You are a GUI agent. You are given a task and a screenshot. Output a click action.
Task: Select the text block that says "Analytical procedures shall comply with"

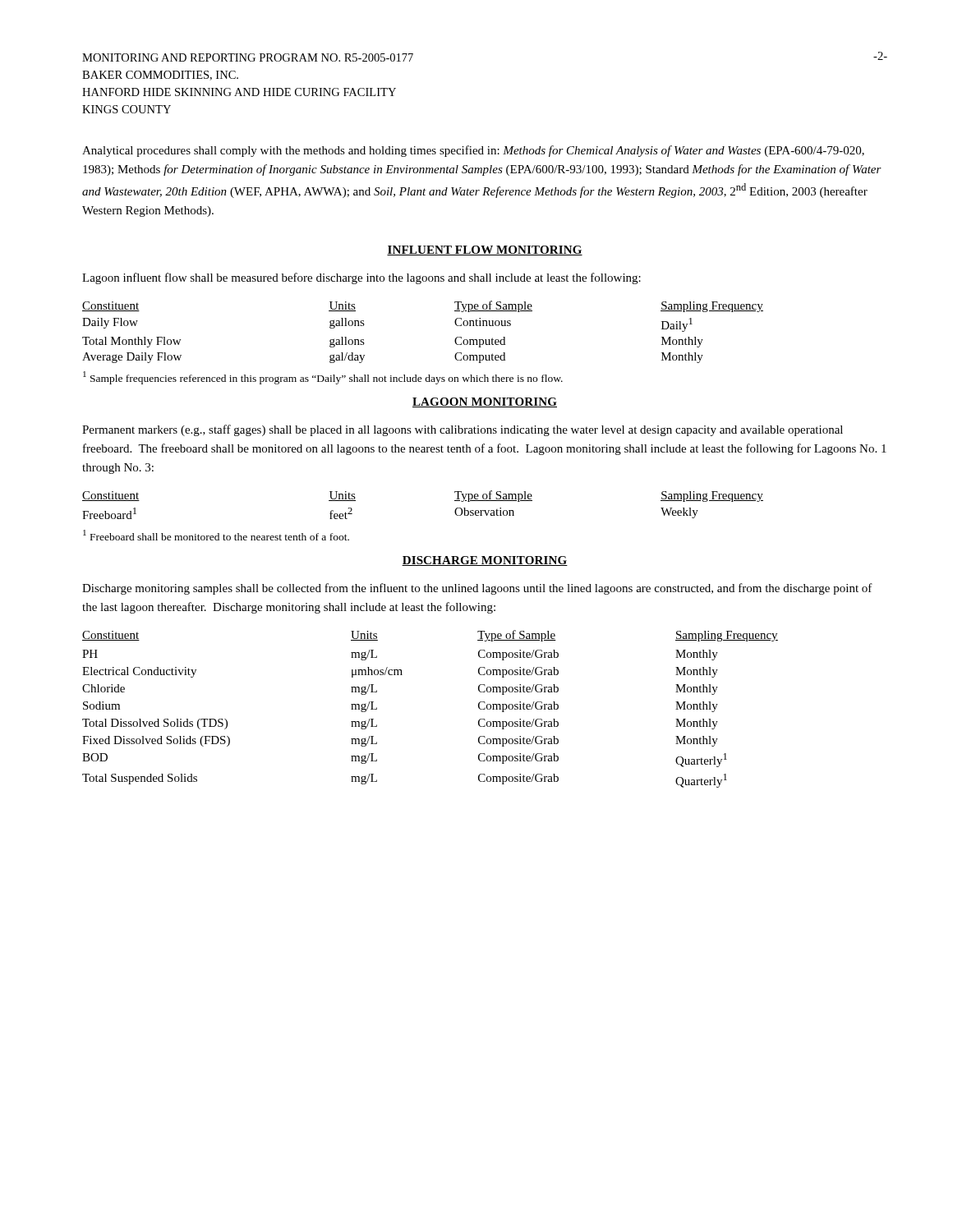pos(482,180)
